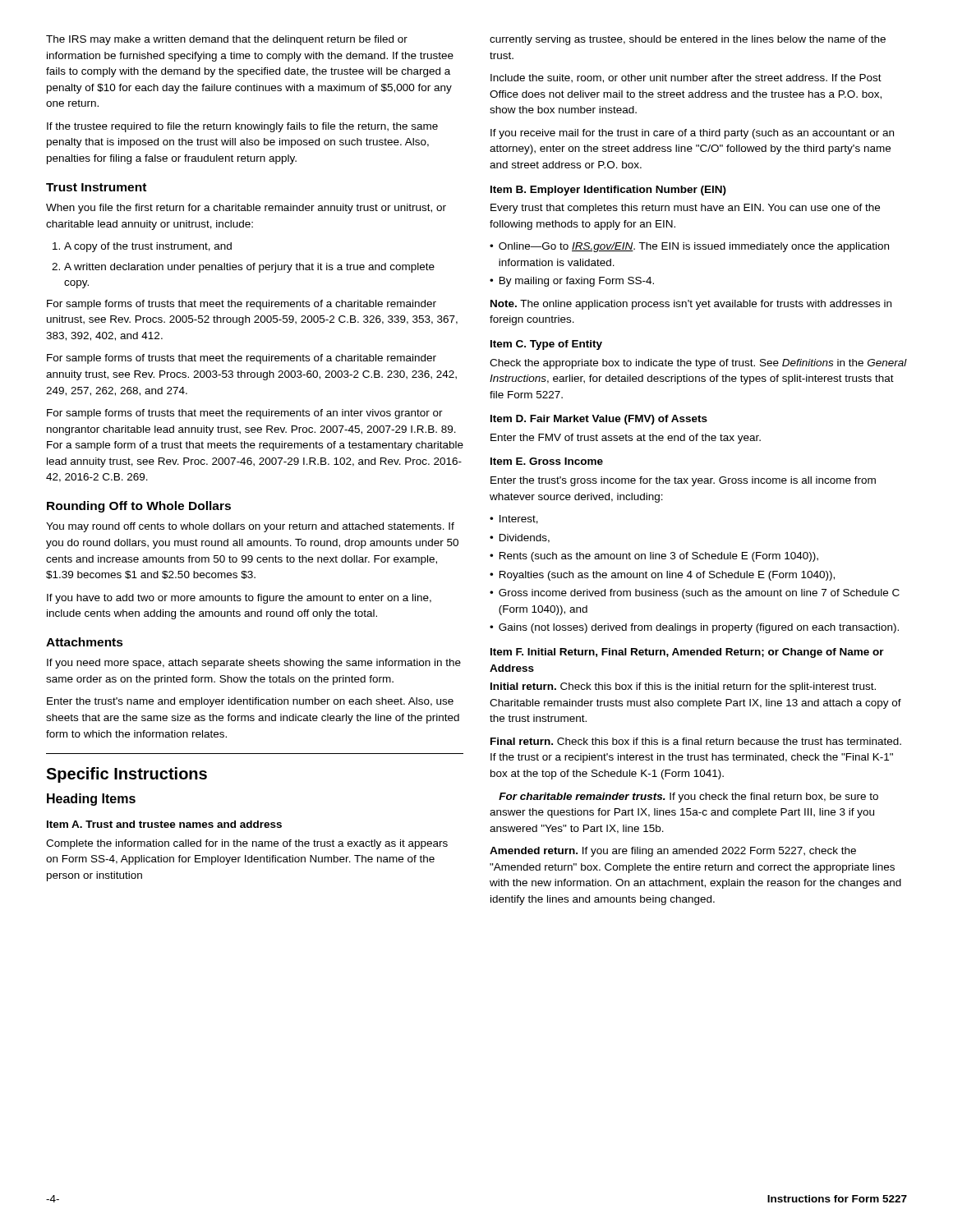Select the section header that says "Item B. Employer"
The image size is (953, 1232).
pyautogui.click(x=698, y=189)
